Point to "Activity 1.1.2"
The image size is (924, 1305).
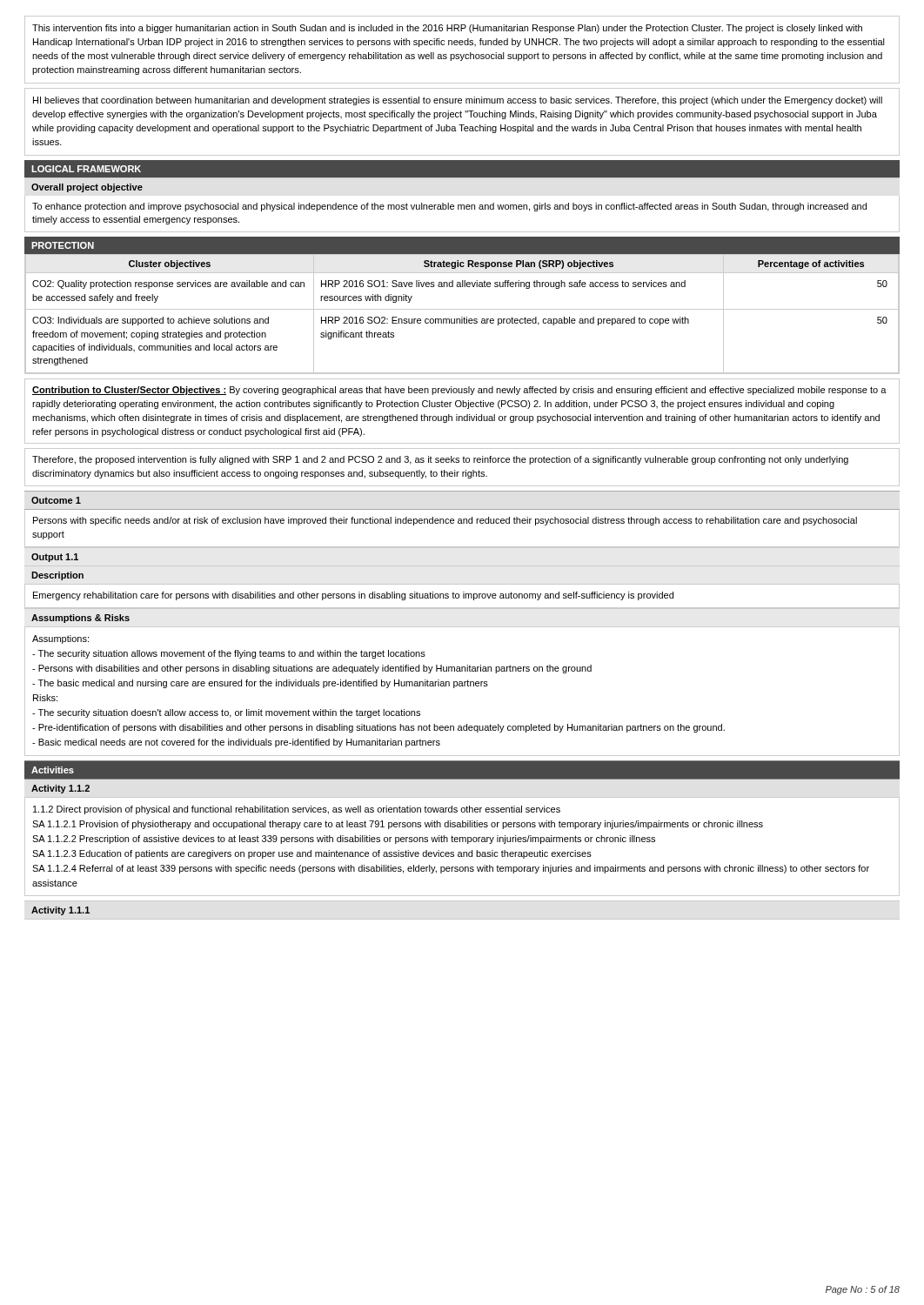[61, 788]
